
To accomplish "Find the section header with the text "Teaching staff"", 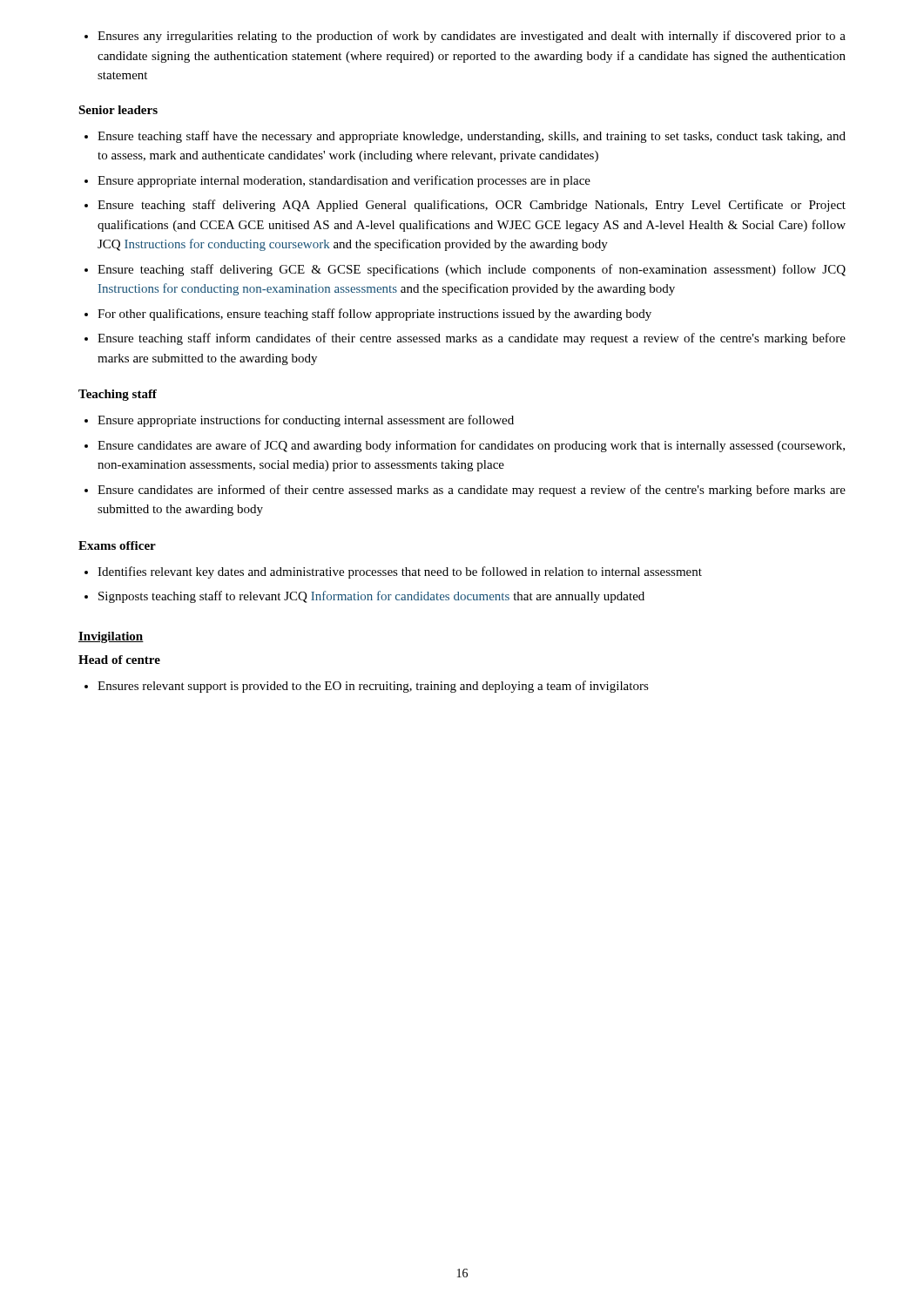I will click(x=117, y=394).
